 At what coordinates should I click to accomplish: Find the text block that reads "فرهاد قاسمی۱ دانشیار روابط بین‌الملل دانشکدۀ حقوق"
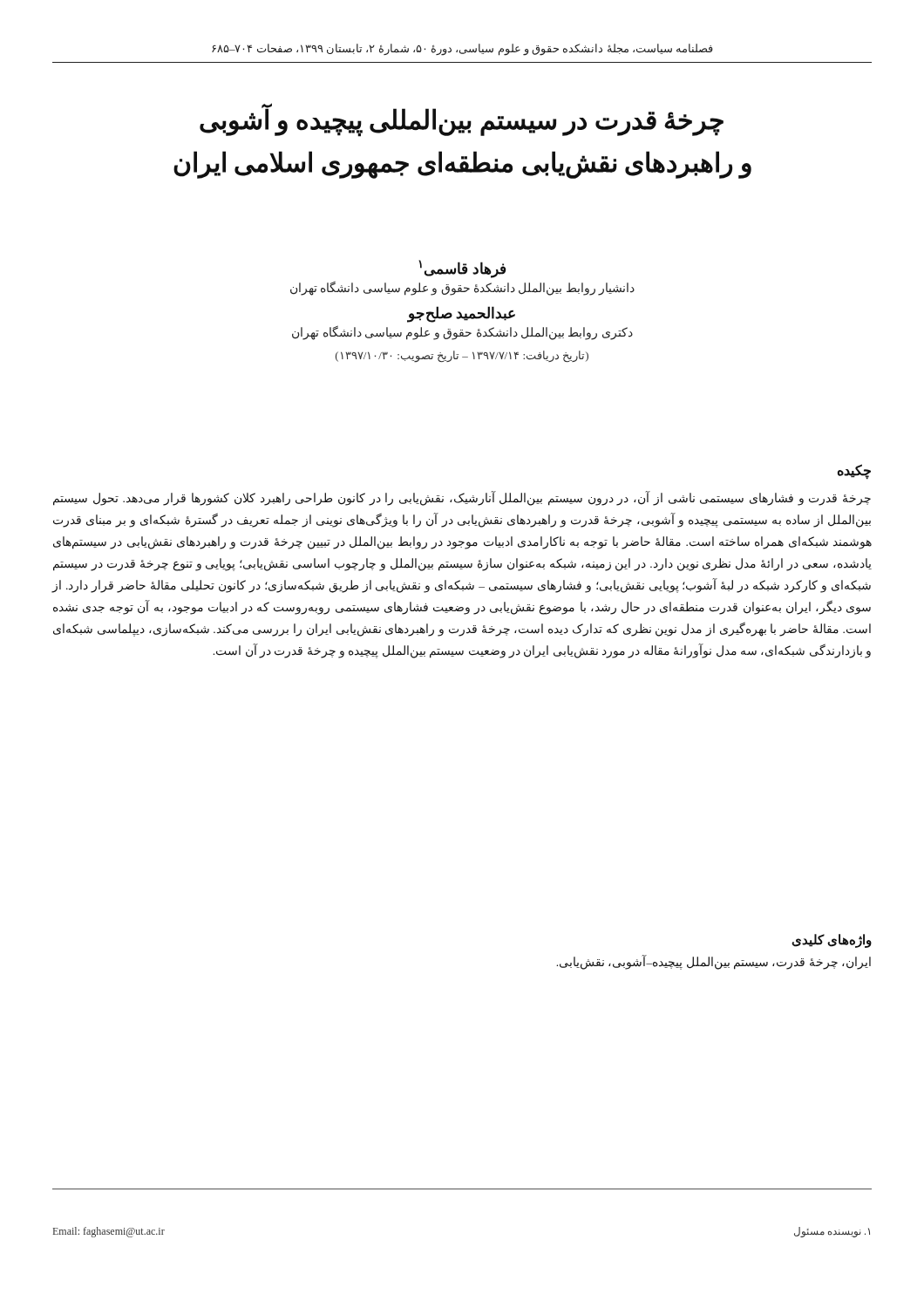click(x=462, y=310)
